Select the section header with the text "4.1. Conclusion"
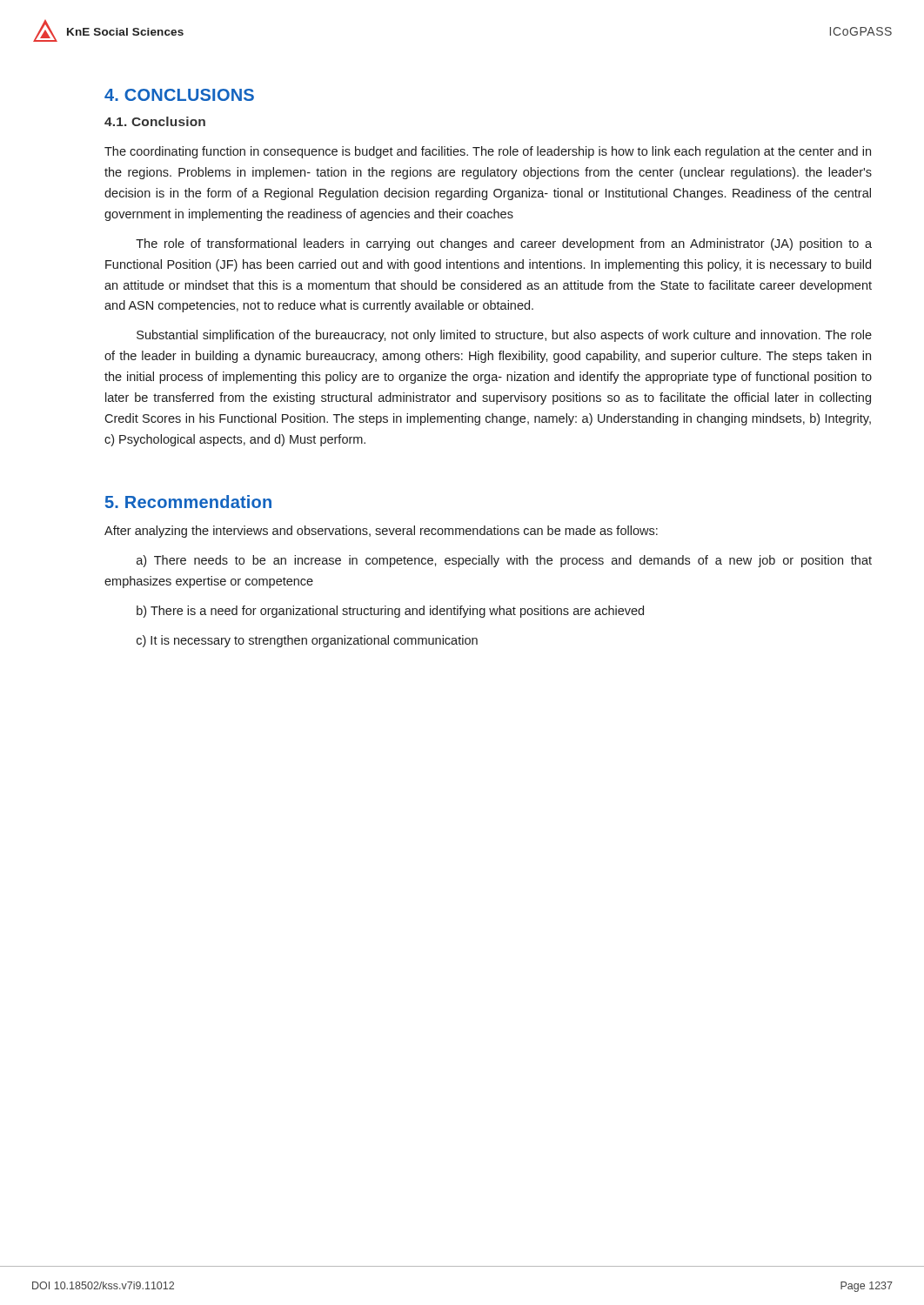Screen dimensions: 1305x924 pos(155,121)
